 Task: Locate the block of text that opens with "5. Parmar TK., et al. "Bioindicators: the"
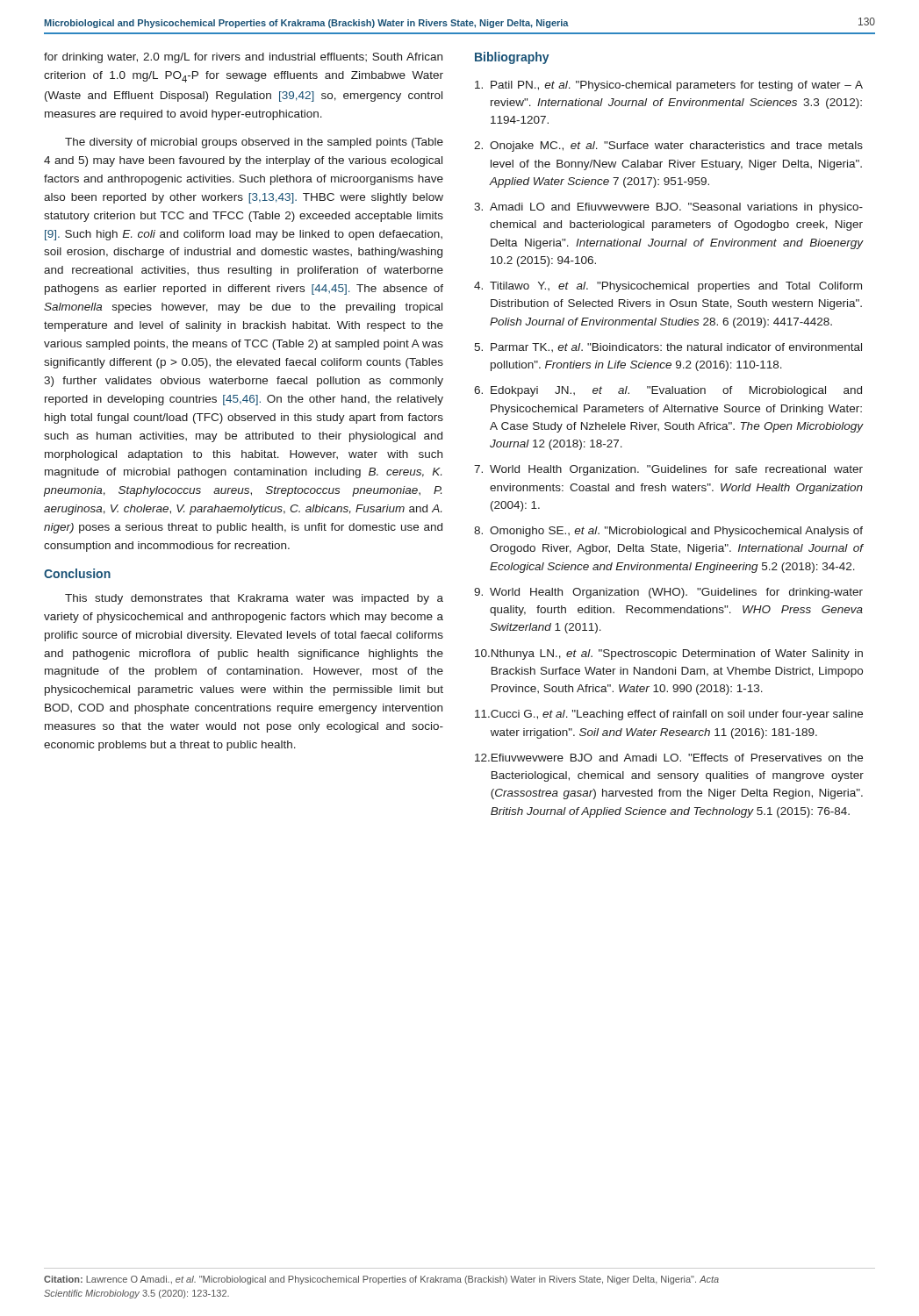pyautogui.click(x=668, y=356)
